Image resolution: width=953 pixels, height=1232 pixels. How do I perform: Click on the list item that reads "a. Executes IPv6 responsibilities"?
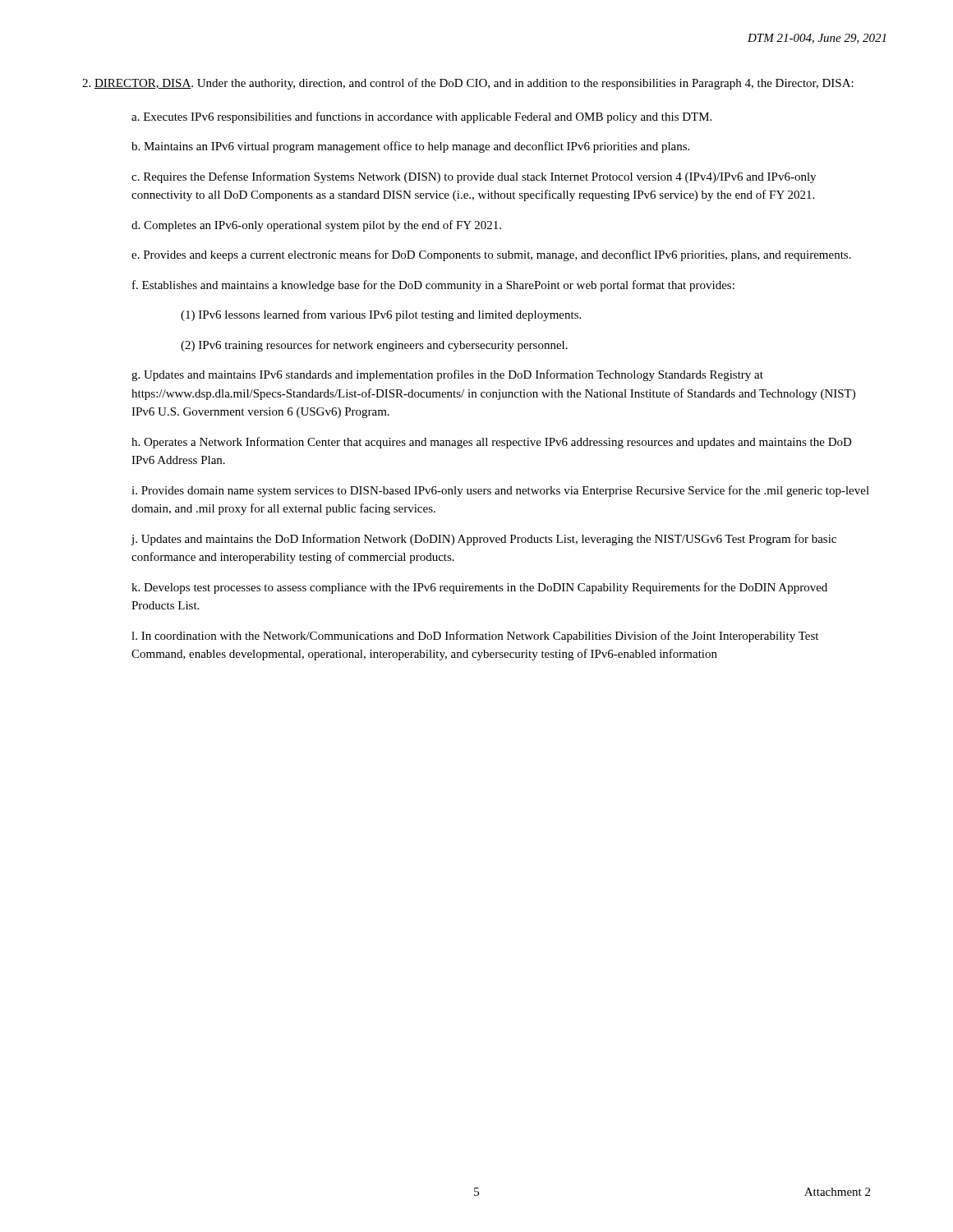point(422,116)
